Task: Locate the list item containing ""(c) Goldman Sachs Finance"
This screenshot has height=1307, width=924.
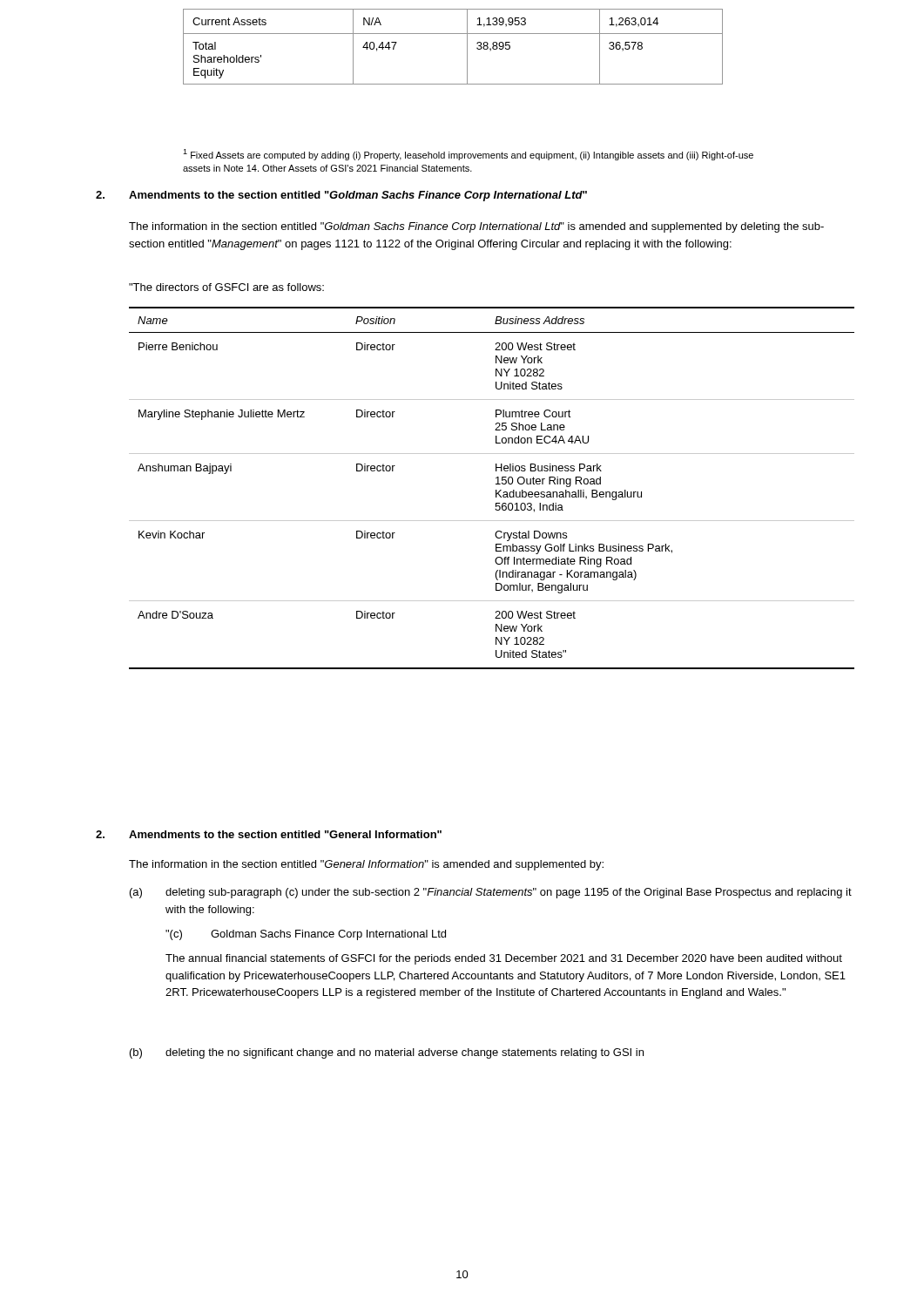Action: click(x=306, y=934)
